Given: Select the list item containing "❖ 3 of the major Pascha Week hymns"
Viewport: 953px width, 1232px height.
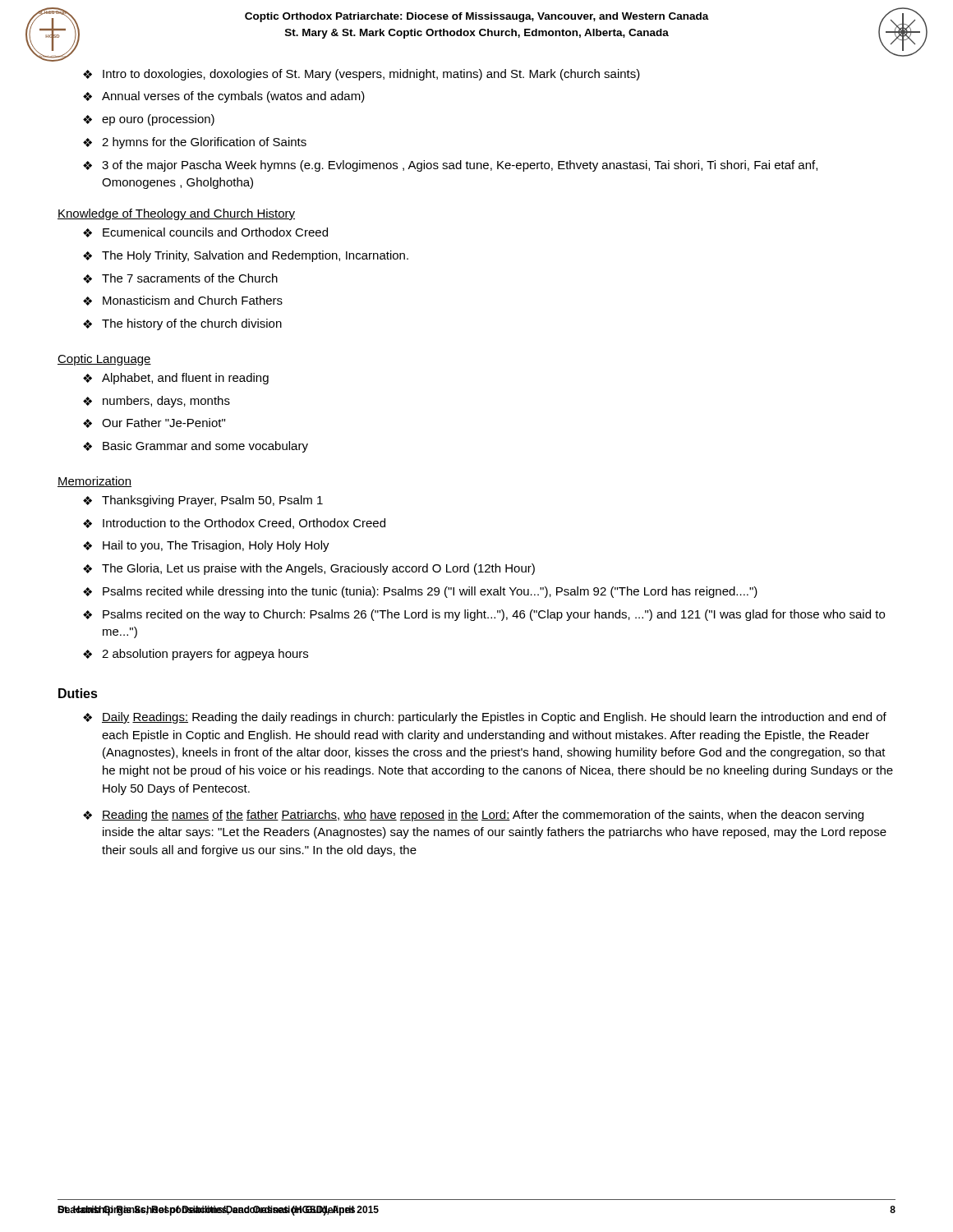Looking at the screenshot, I should [489, 173].
